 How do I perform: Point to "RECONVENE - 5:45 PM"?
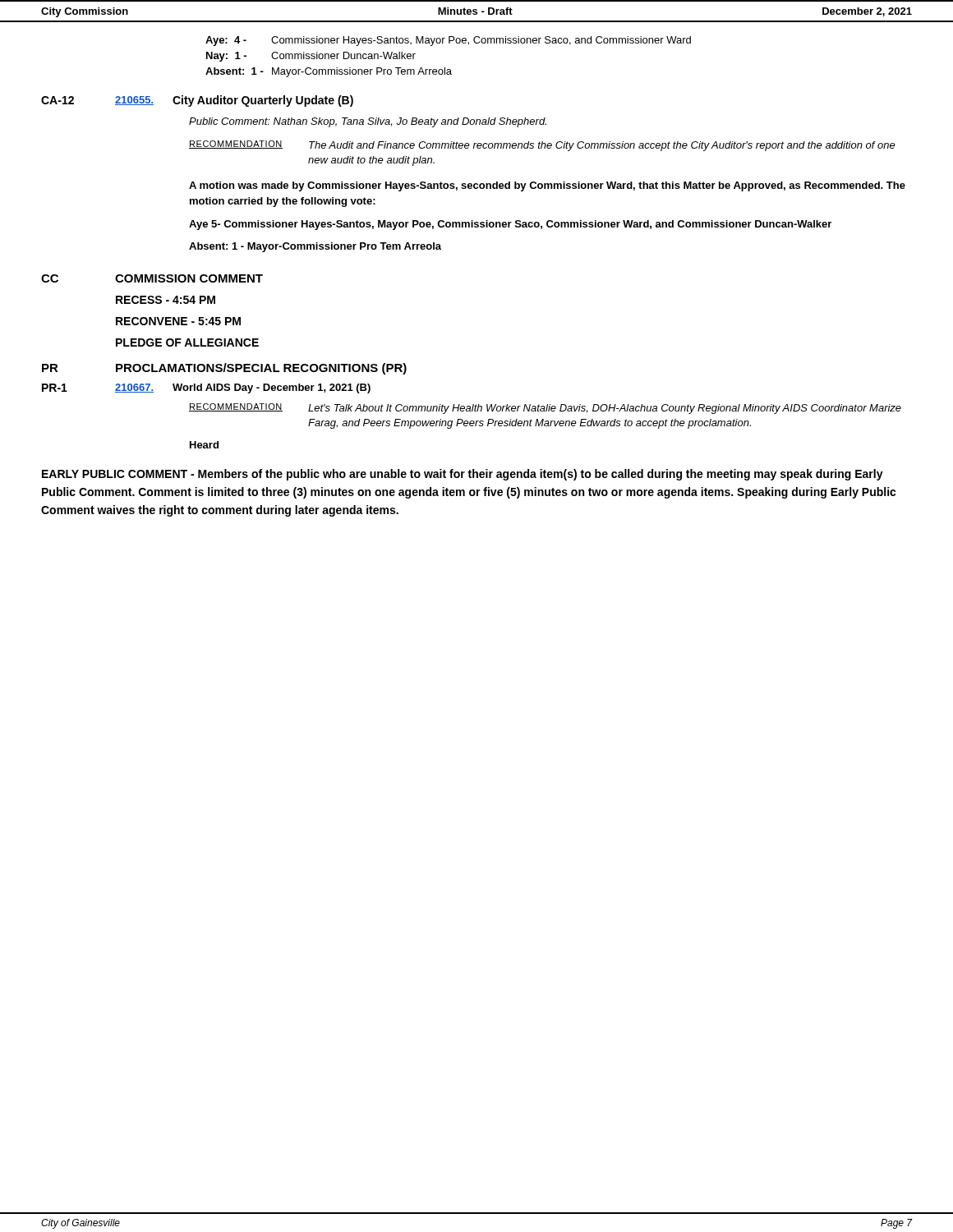[x=178, y=321]
